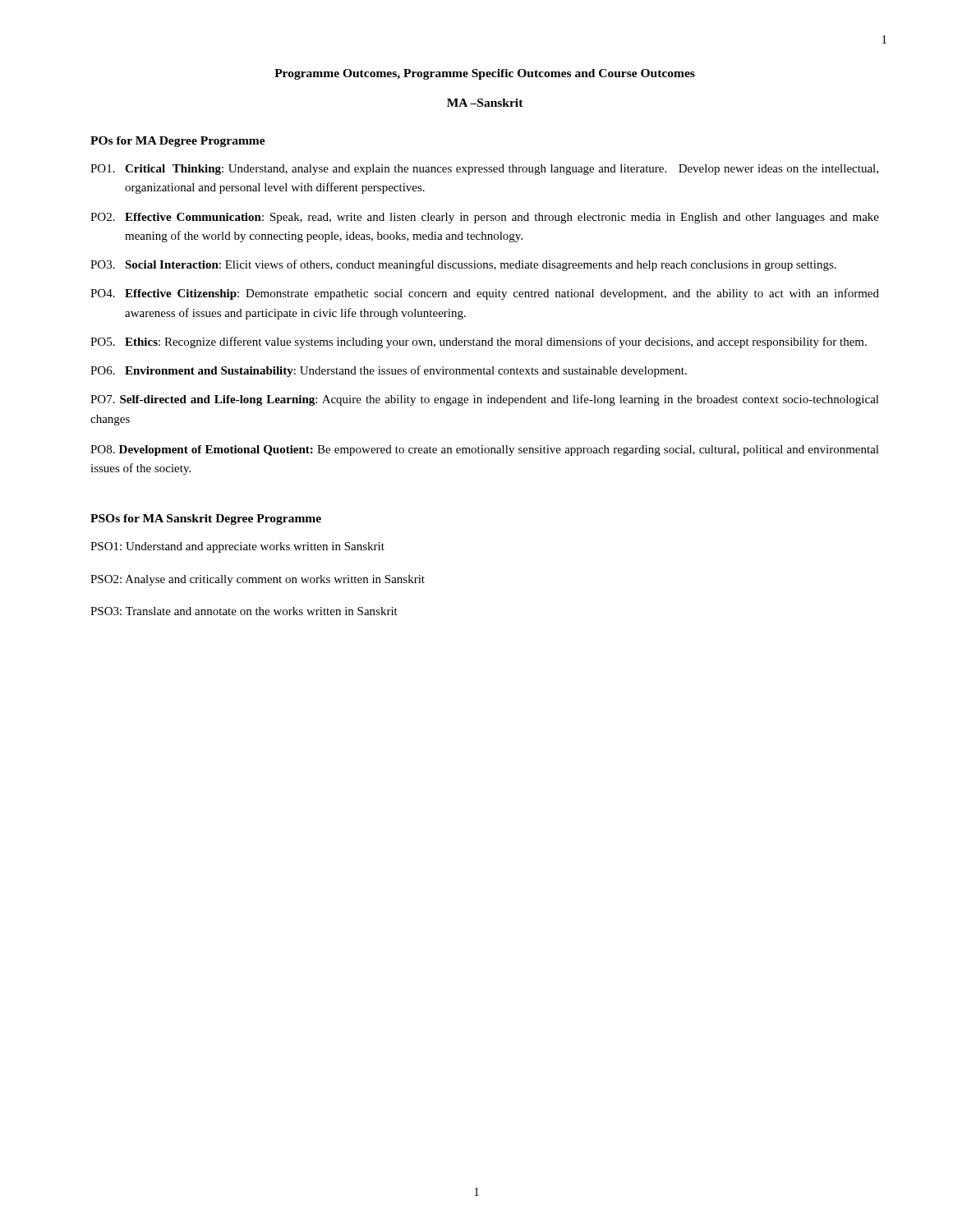Find the block on this page that starts "PO5. Ethics: Recognize different value systems including"
Image resolution: width=953 pixels, height=1232 pixels.
[x=485, y=342]
